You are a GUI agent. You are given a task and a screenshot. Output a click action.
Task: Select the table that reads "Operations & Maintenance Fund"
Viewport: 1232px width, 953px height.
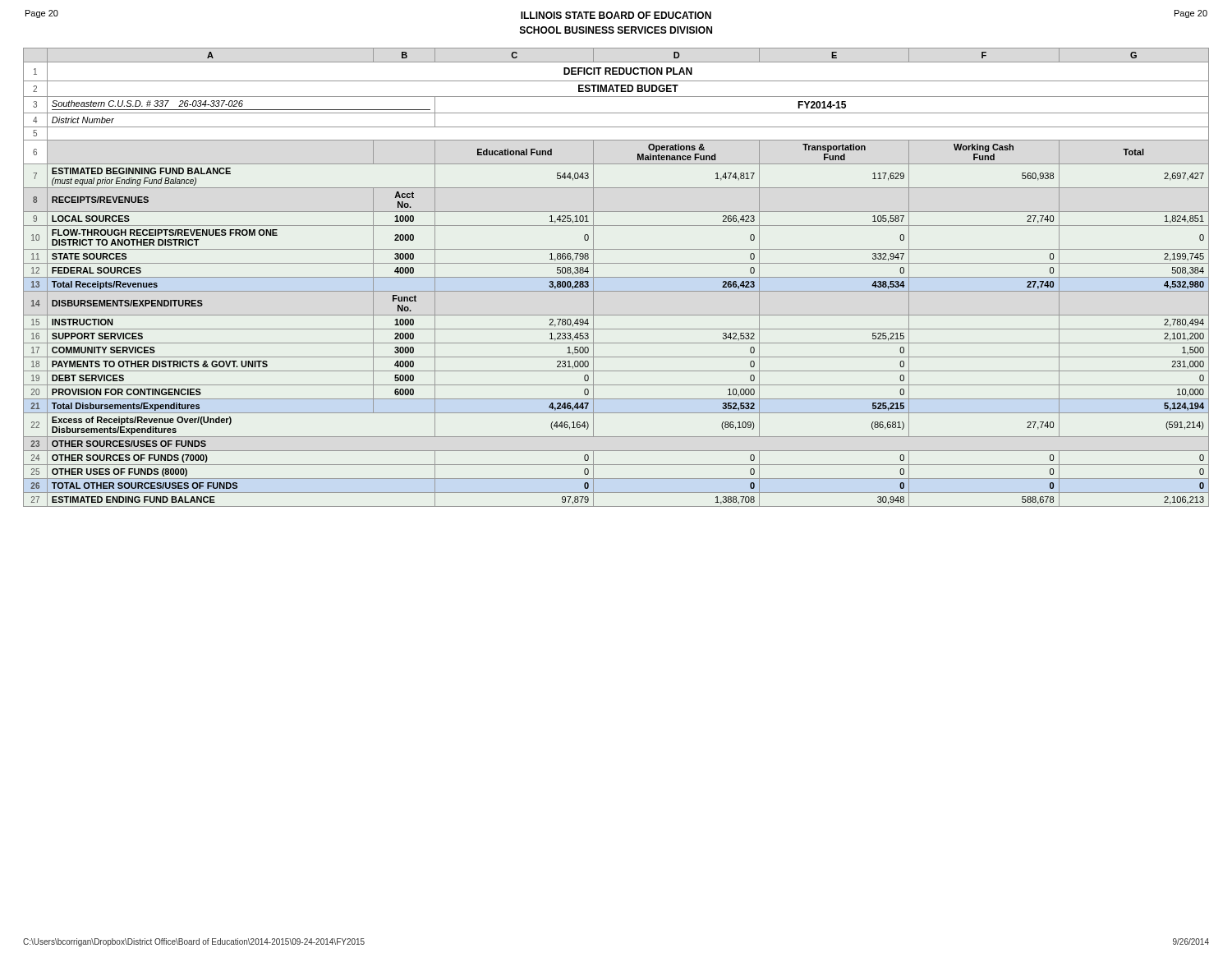(616, 277)
